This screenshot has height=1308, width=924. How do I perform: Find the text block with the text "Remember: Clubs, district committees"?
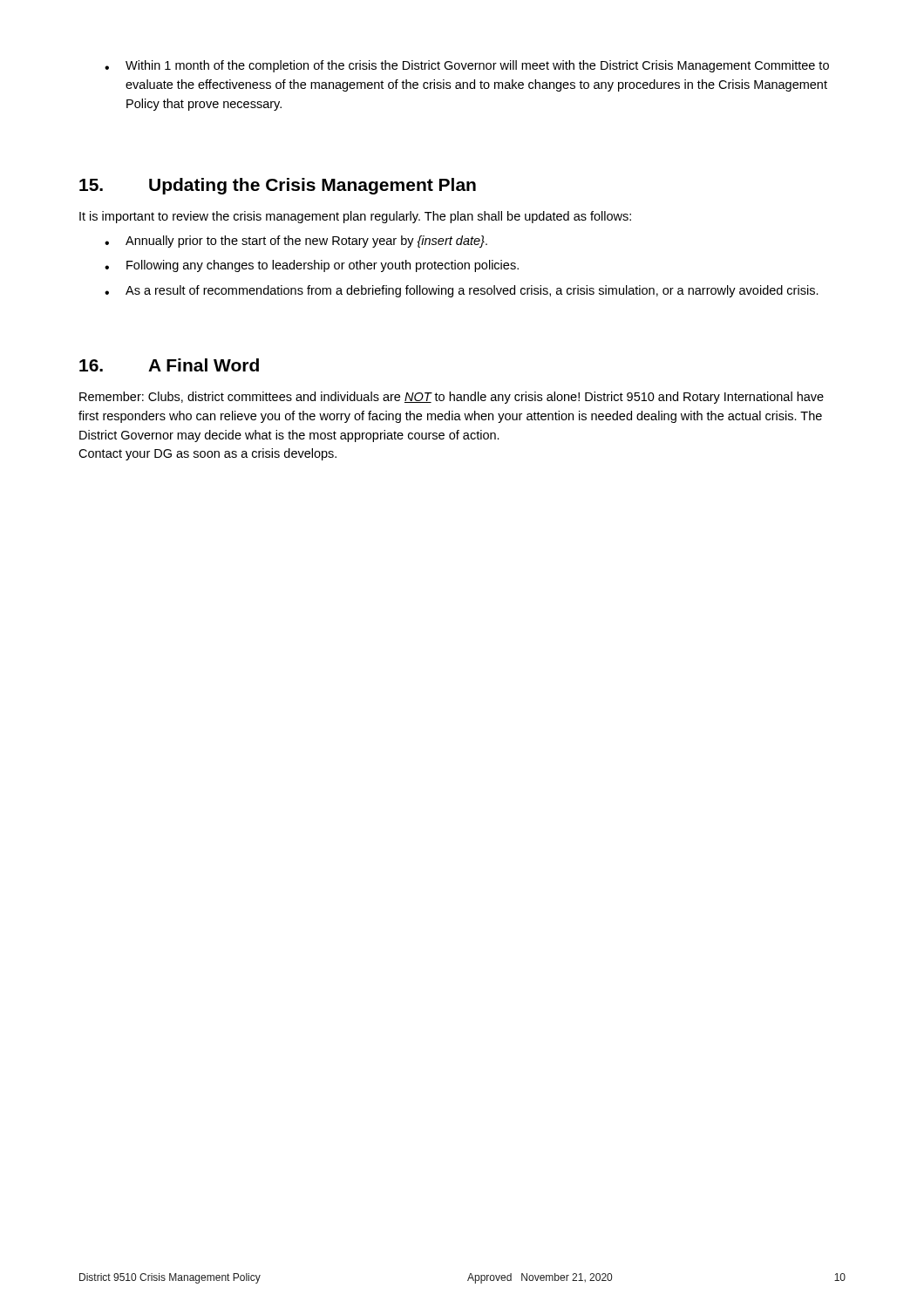click(451, 425)
